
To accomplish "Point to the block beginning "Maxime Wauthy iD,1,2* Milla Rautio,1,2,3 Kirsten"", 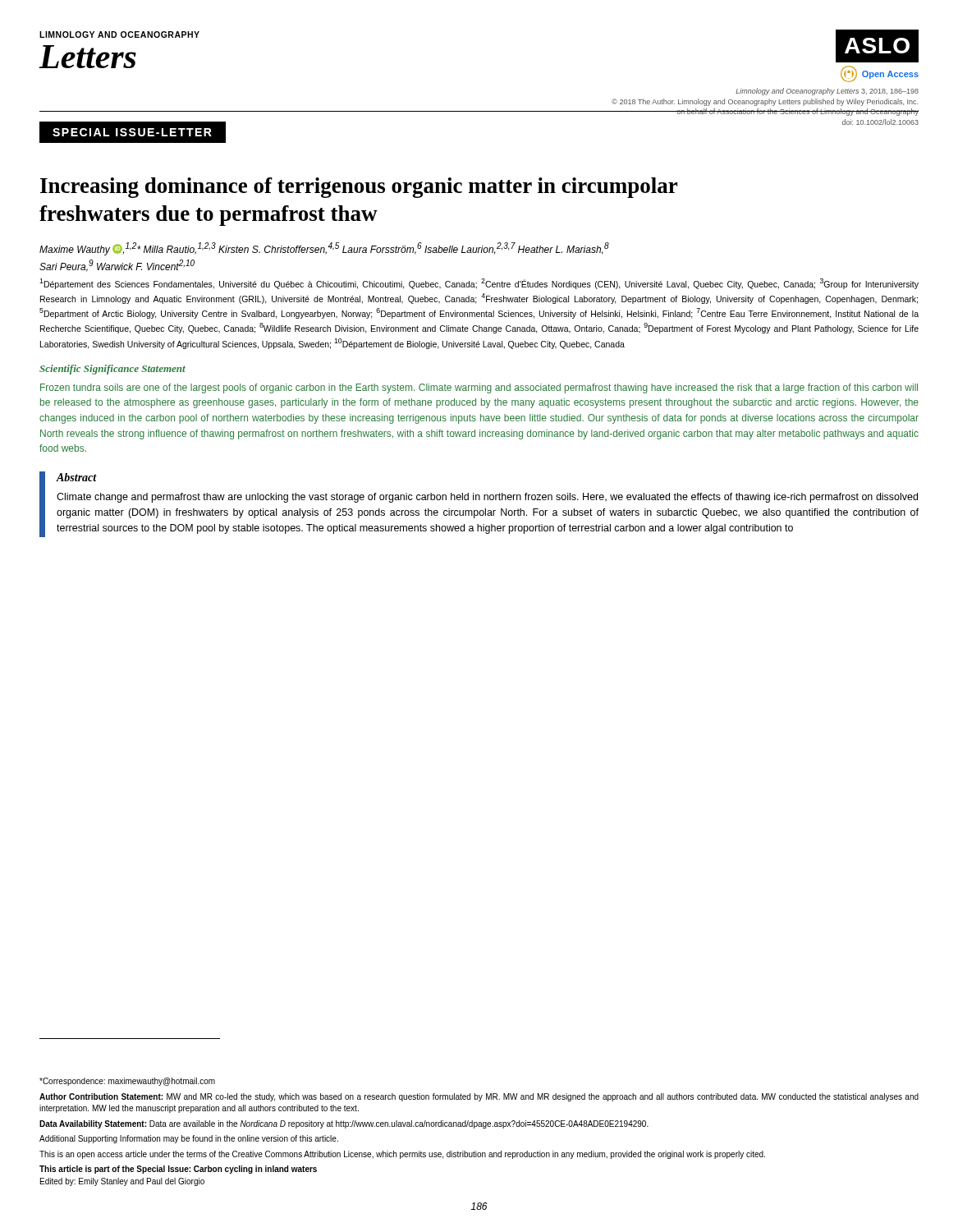I will [x=324, y=257].
